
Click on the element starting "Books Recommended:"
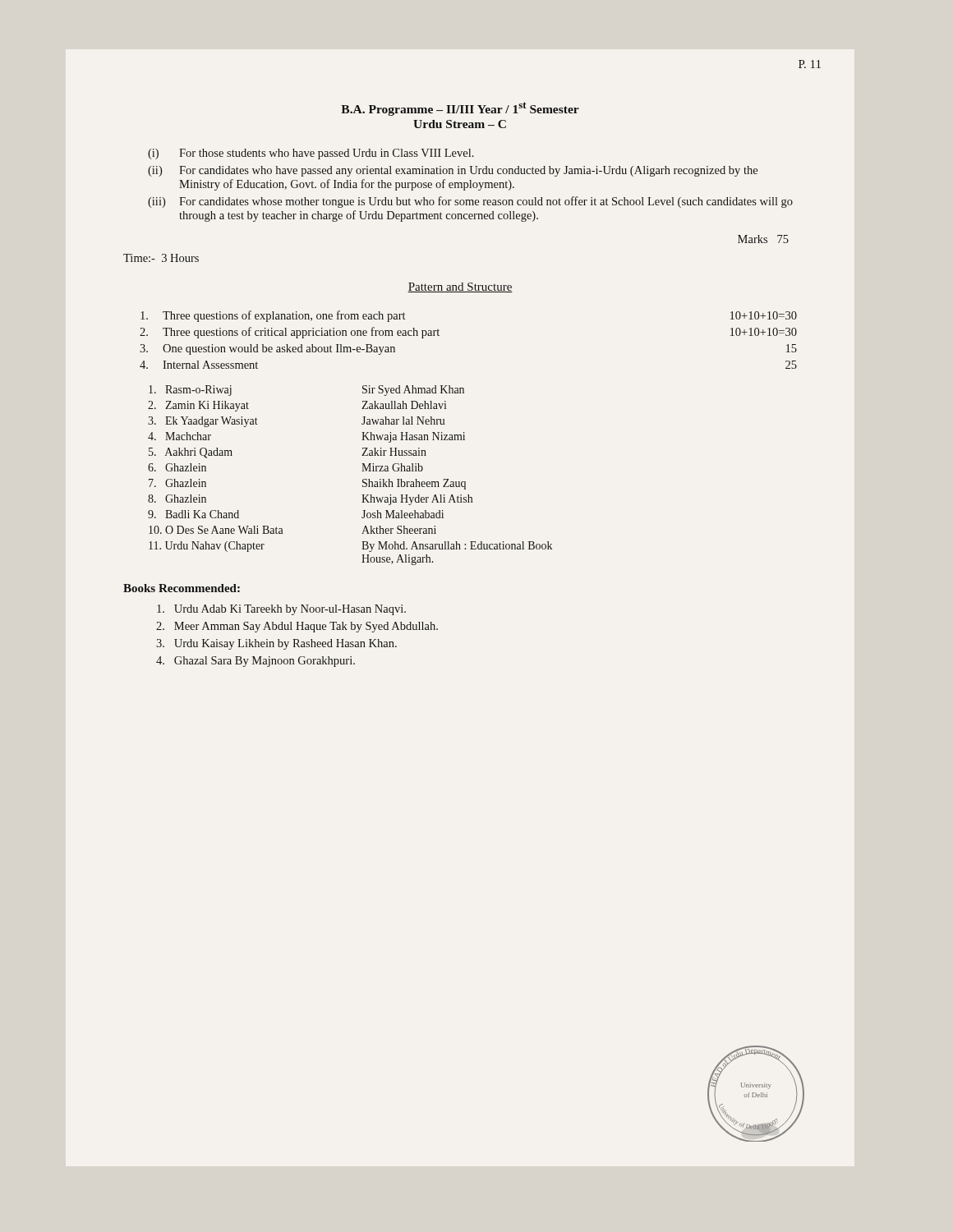(x=182, y=588)
